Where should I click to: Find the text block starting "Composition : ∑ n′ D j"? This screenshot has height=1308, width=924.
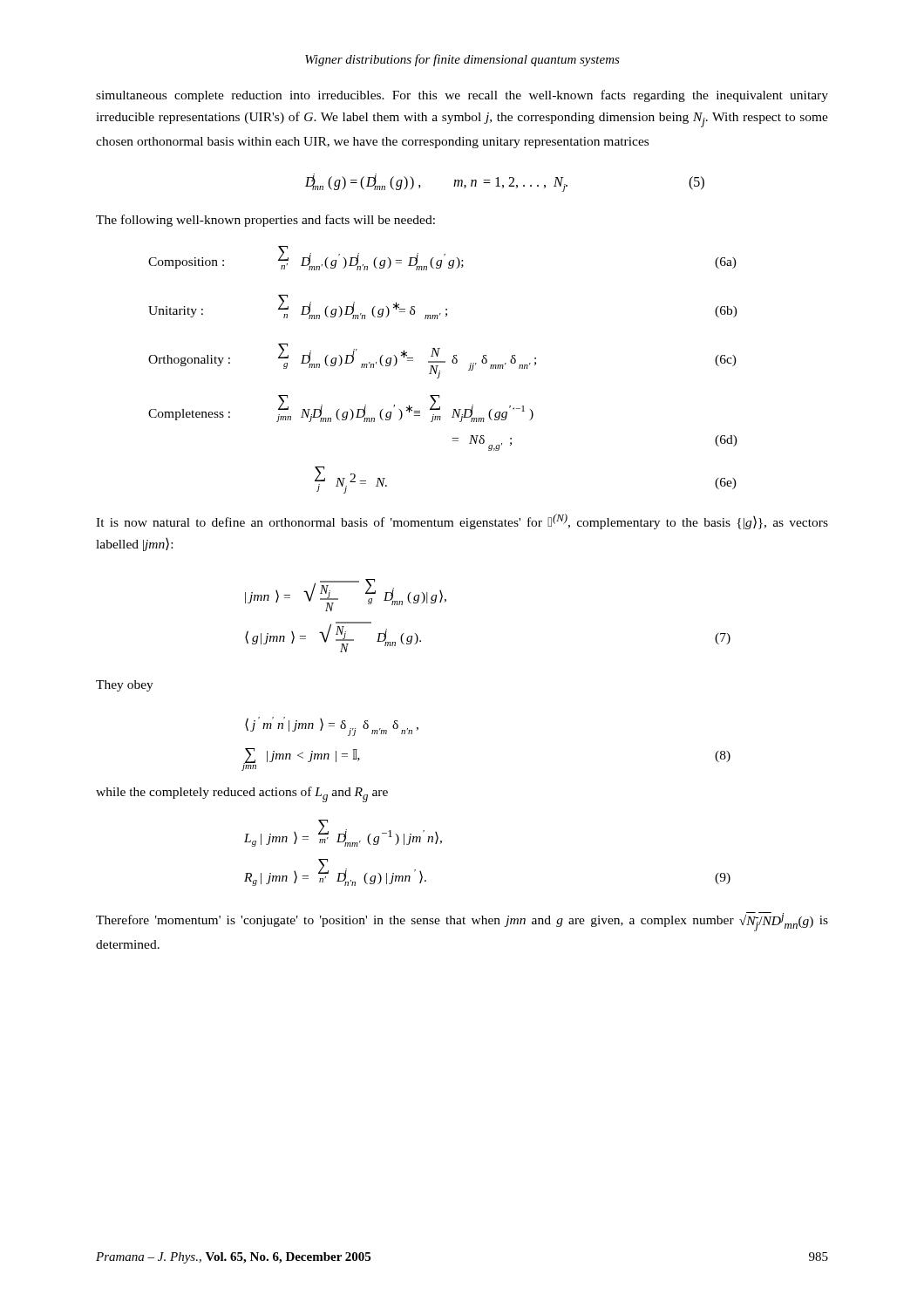(462, 263)
